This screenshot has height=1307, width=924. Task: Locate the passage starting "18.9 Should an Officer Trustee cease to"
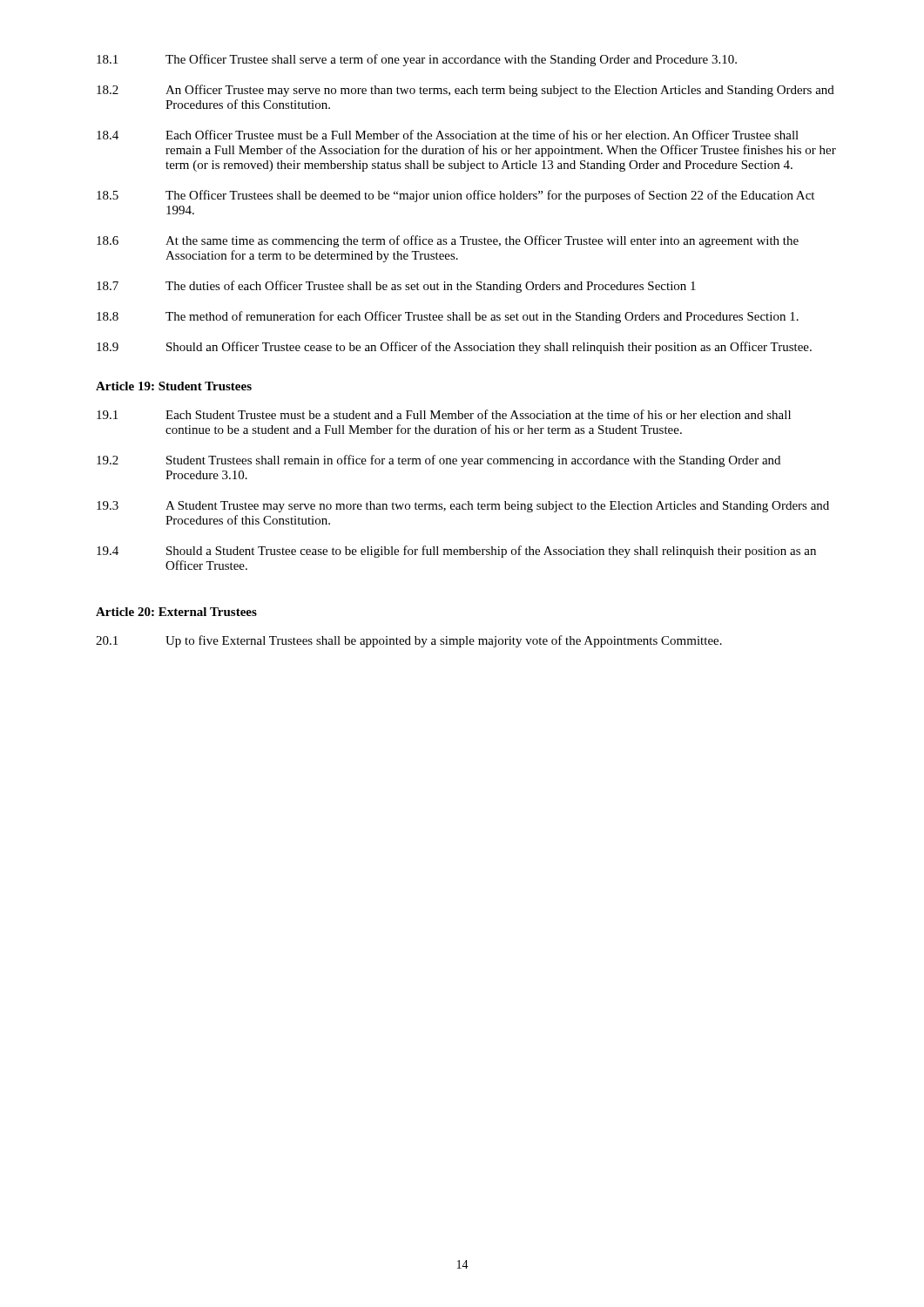pyautogui.click(x=466, y=347)
